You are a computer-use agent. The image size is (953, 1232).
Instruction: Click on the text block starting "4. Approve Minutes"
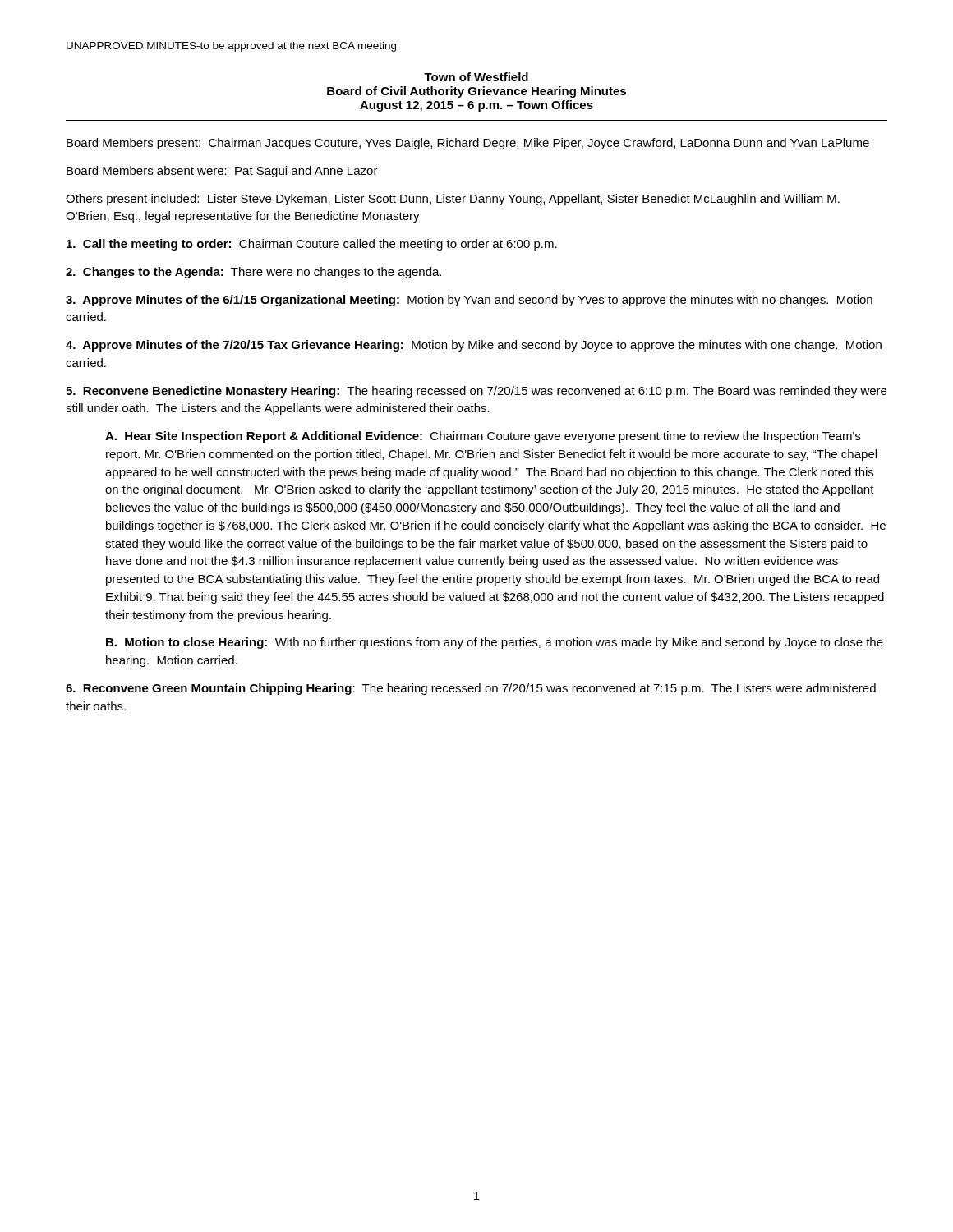tap(474, 353)
